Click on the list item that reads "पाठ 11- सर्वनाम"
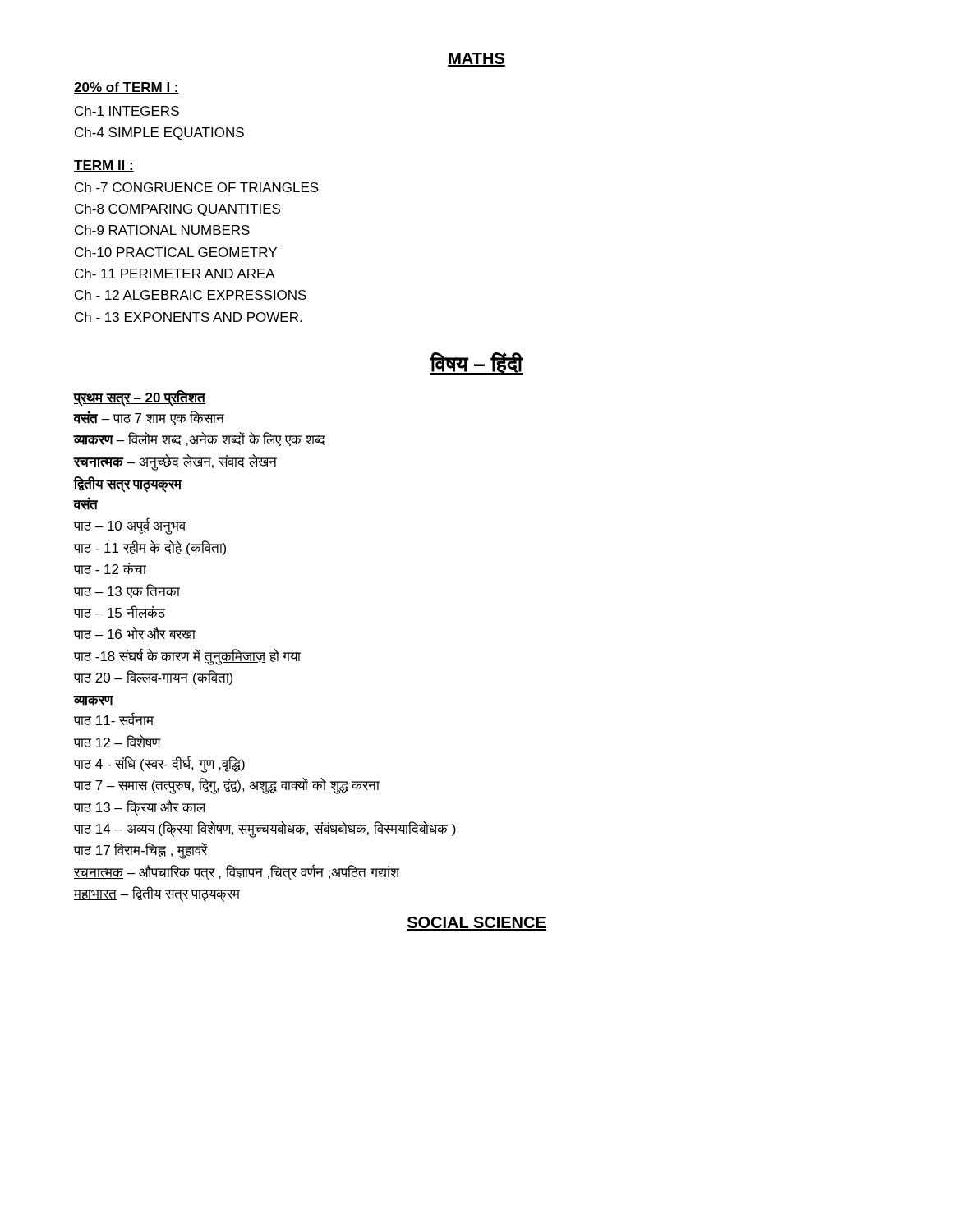Viewport: 953px width, 1232px height. 114,721
